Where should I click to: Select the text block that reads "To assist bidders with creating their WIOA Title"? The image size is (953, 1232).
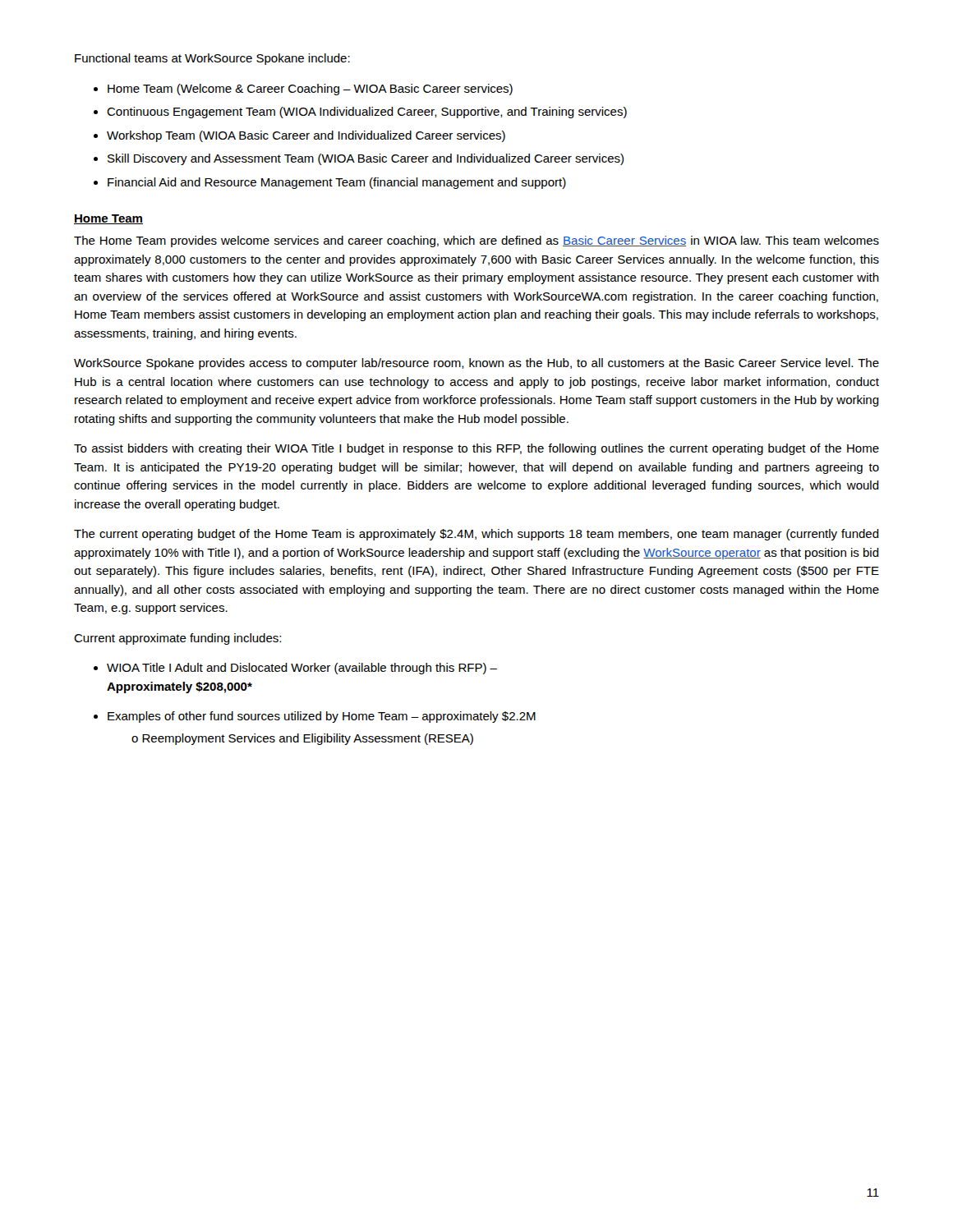(476, 476)
